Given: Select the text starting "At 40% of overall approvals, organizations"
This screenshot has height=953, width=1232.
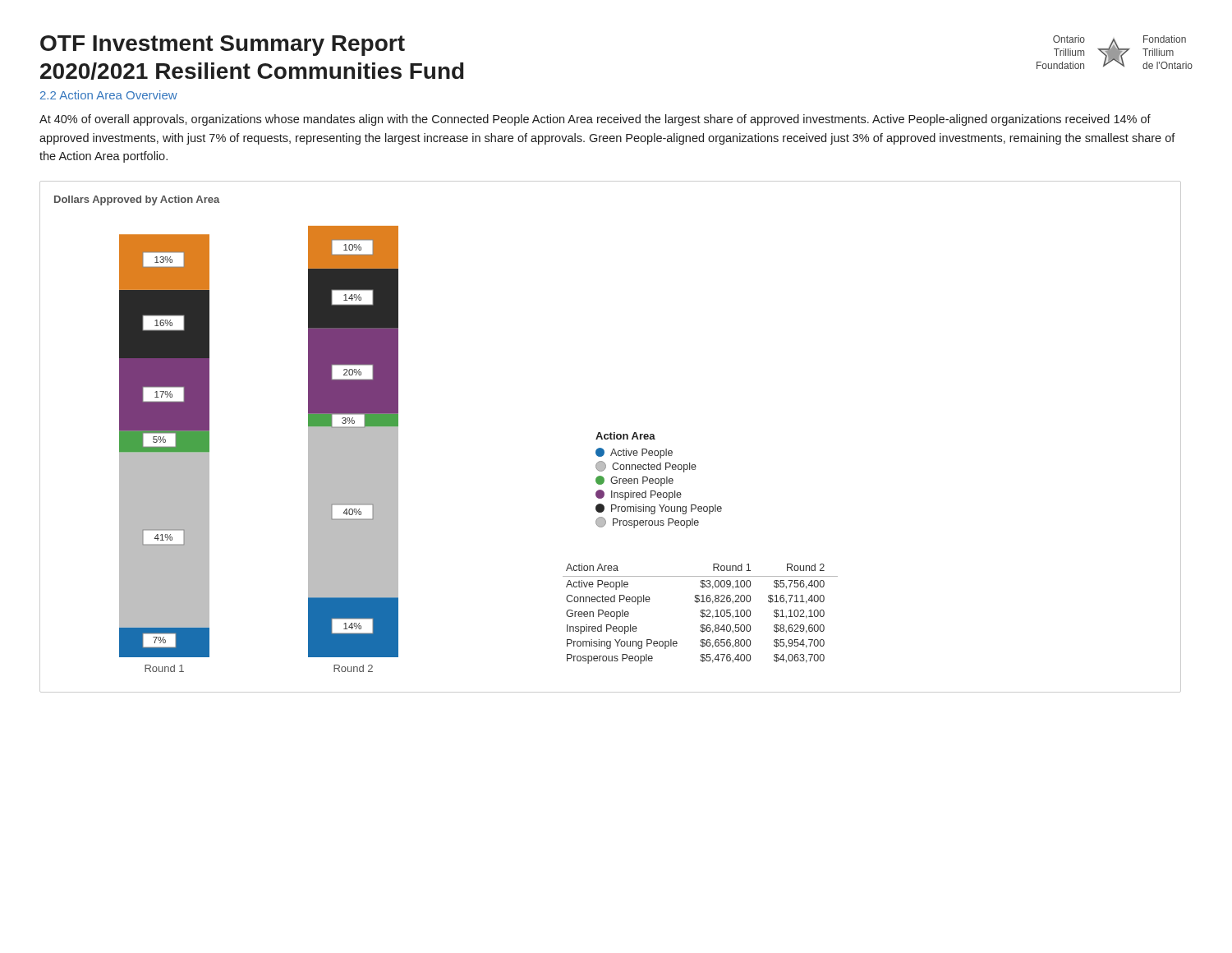Looking at the screenshot, I should 607,138.
